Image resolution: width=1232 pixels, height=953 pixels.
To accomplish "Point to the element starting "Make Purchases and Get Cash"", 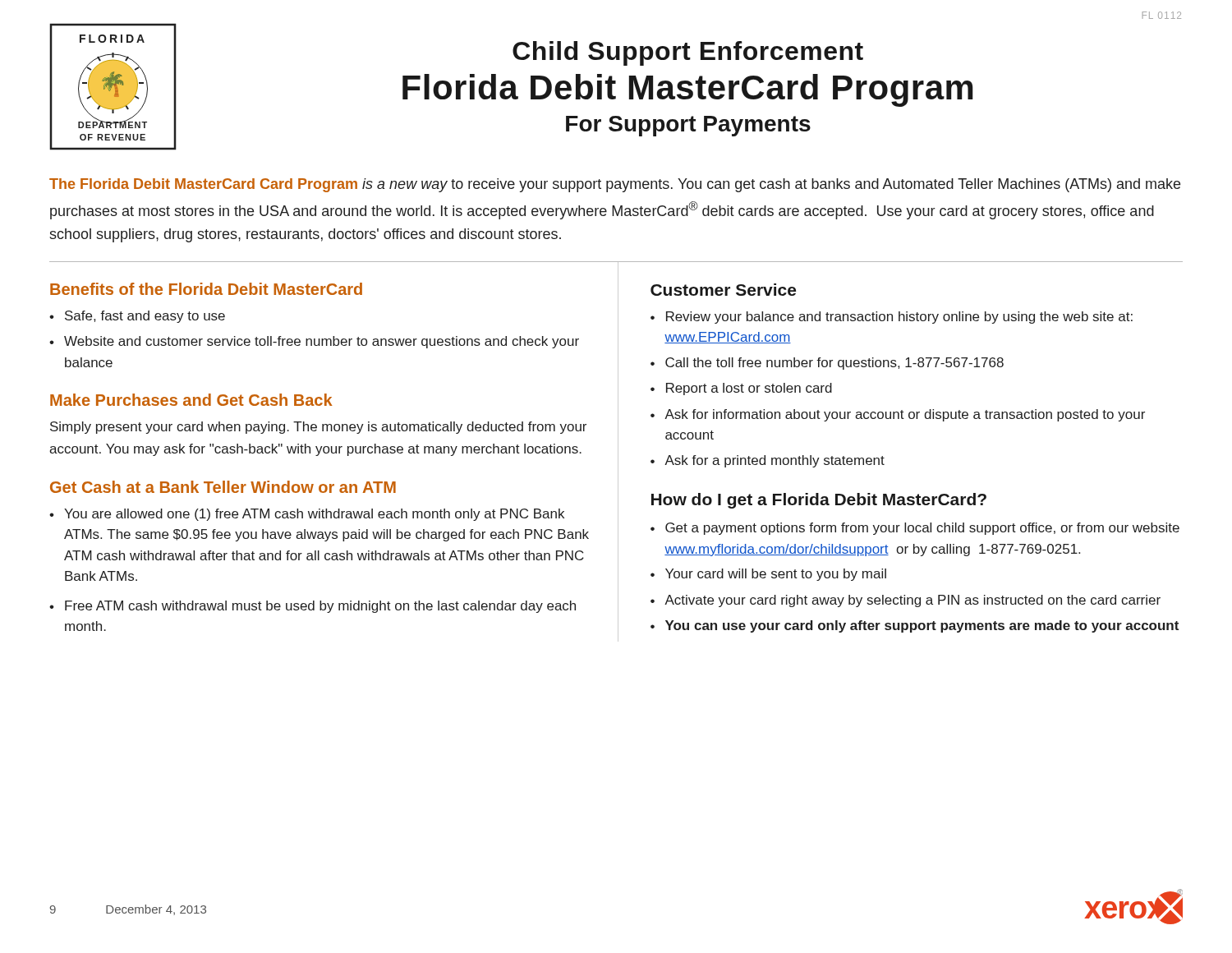I will [x=191, y=400].
